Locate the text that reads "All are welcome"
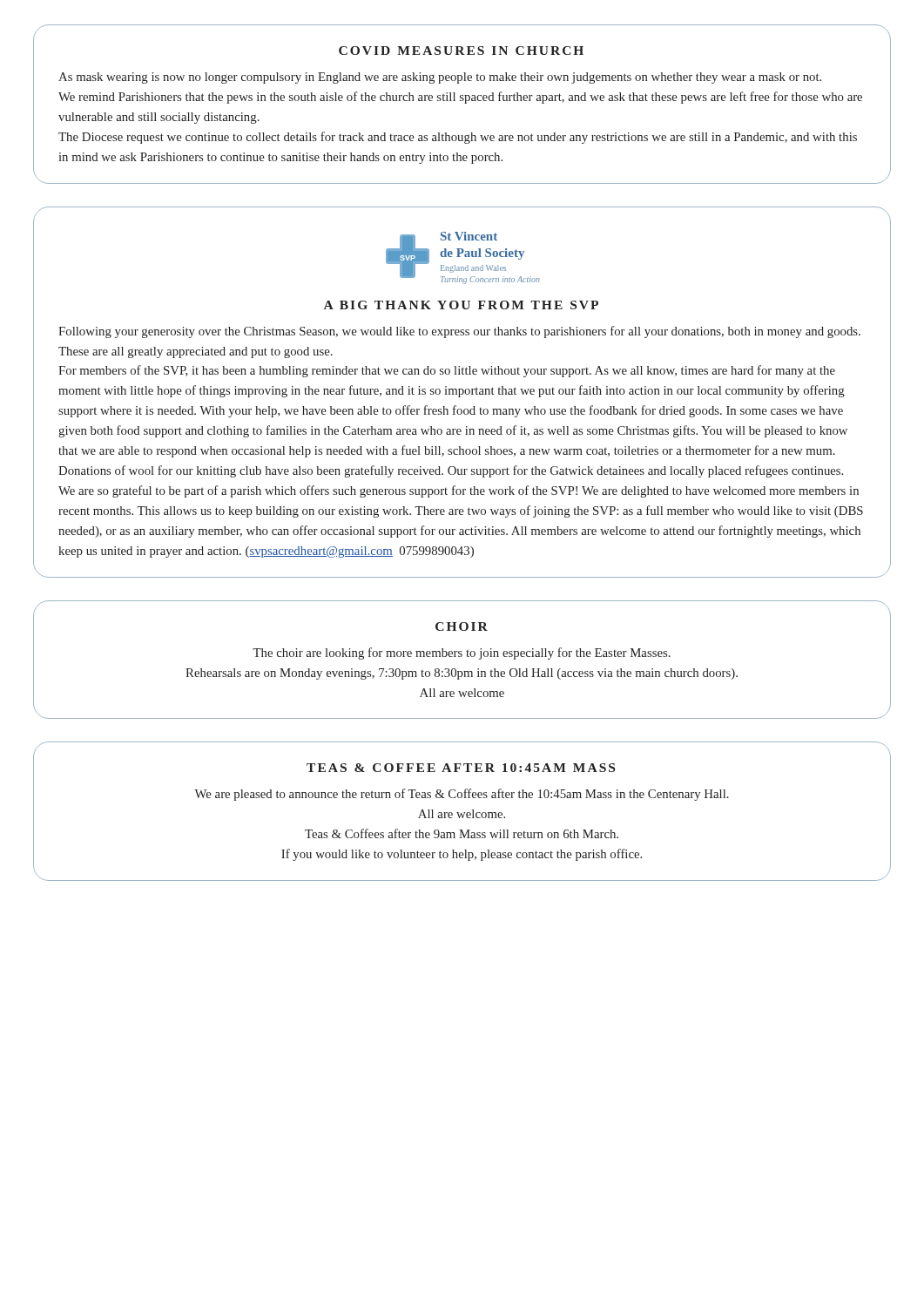The height and width of the screenshot is (1307, 924). (462, 693)
